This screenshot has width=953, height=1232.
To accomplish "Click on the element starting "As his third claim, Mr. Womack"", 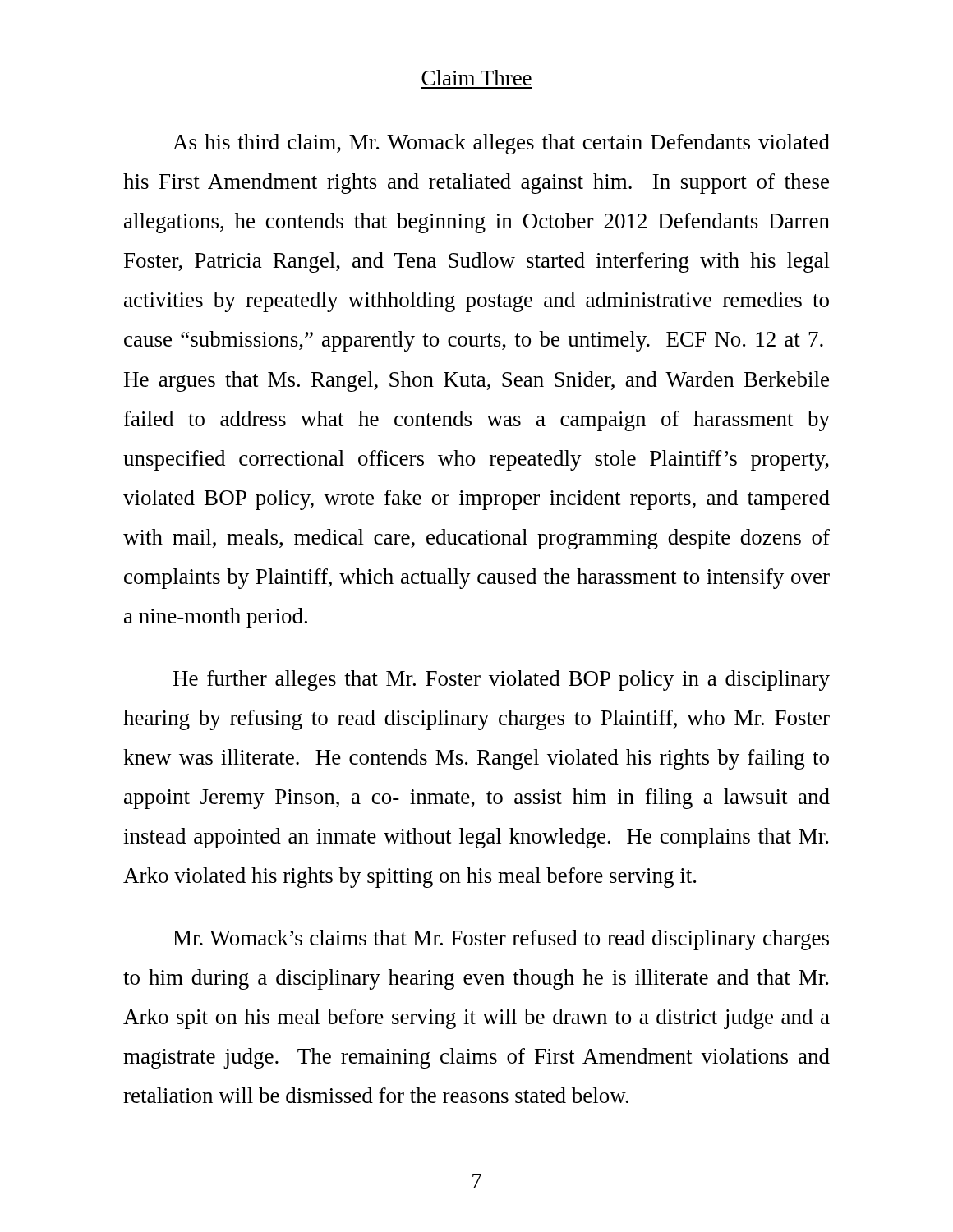I will pos(476,379).
